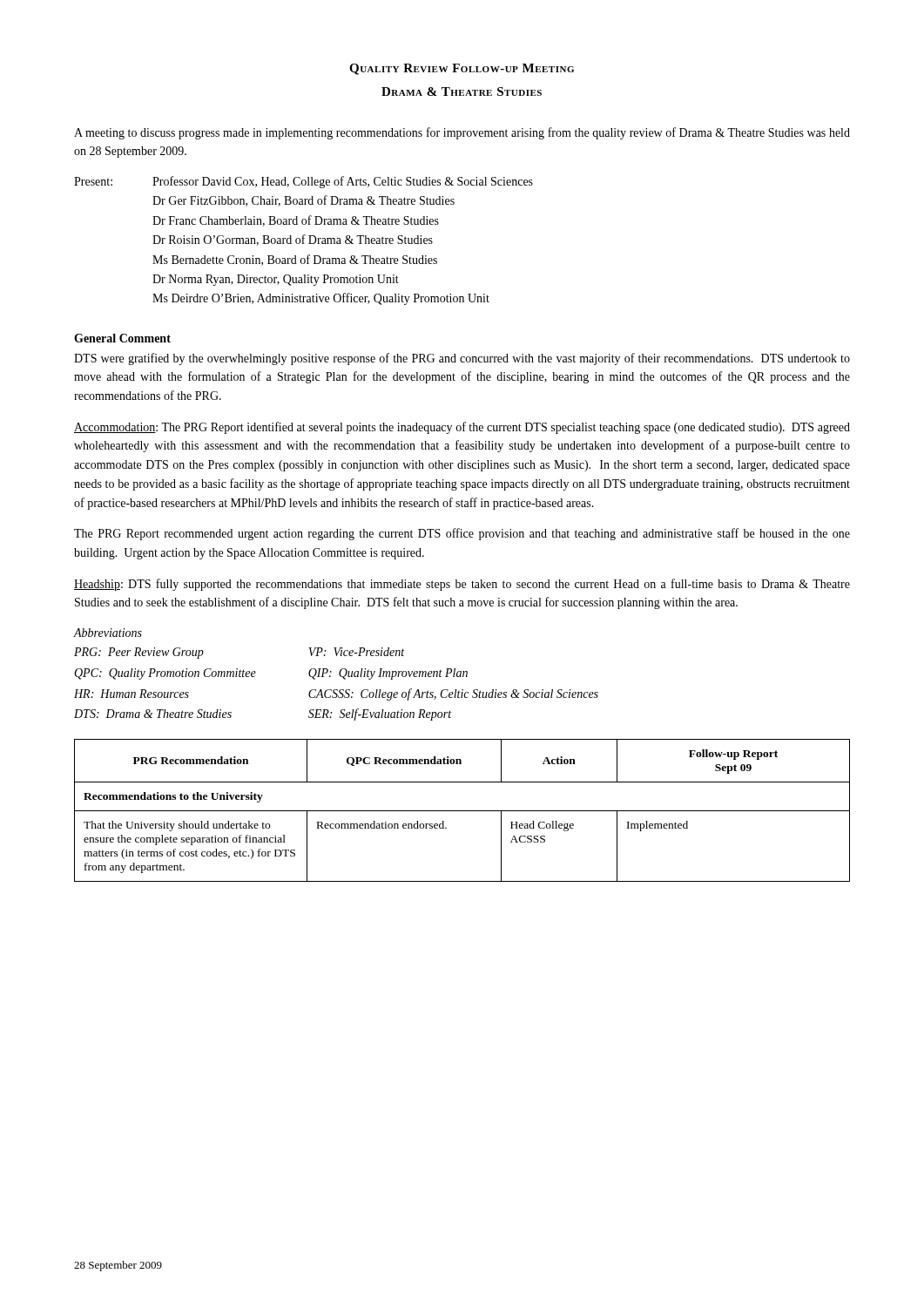Click on the text block starting "General Comment"
924x1307 pixels.
(122, 338)
